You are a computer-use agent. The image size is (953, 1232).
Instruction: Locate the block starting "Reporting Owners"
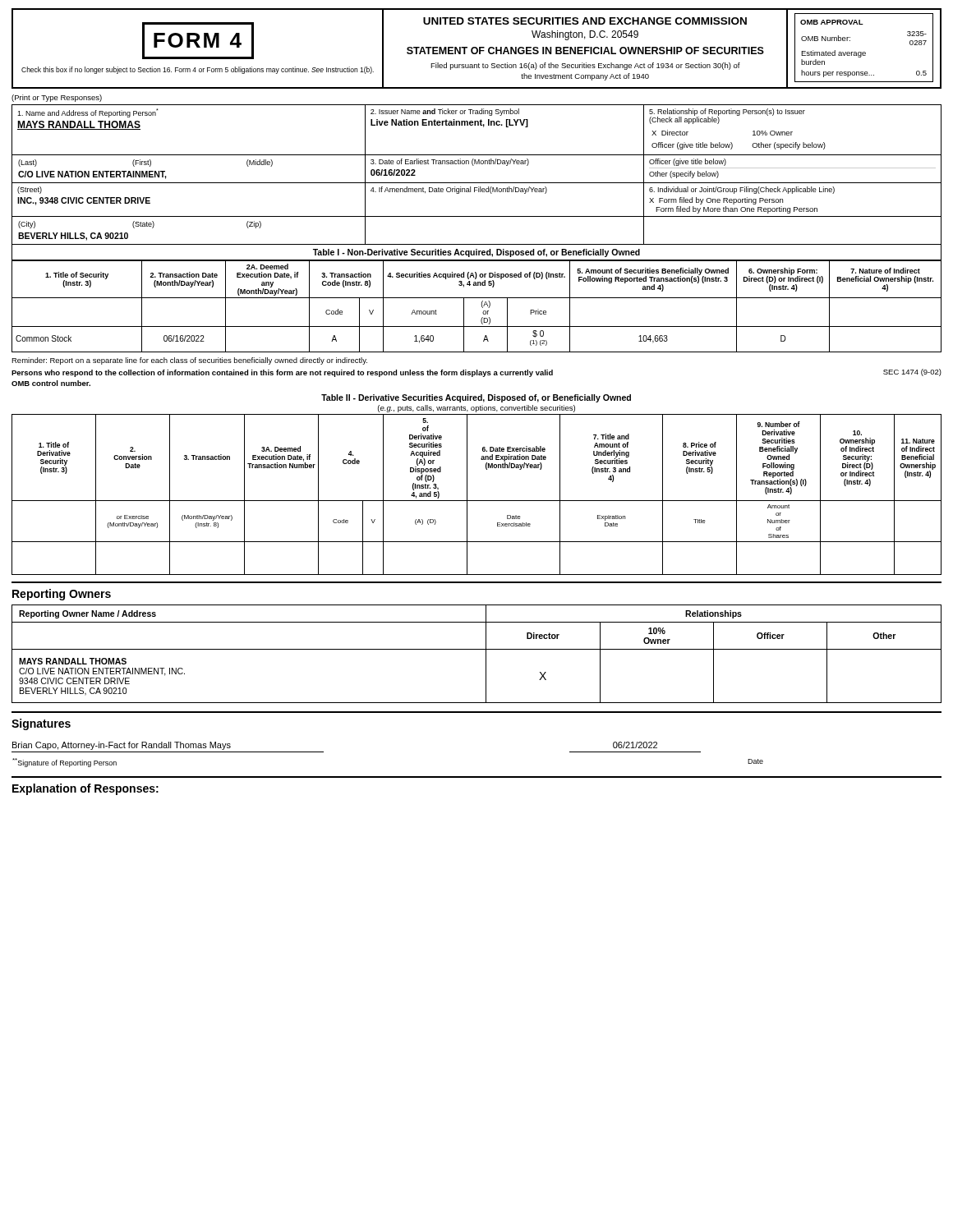[x=61, y=593]
